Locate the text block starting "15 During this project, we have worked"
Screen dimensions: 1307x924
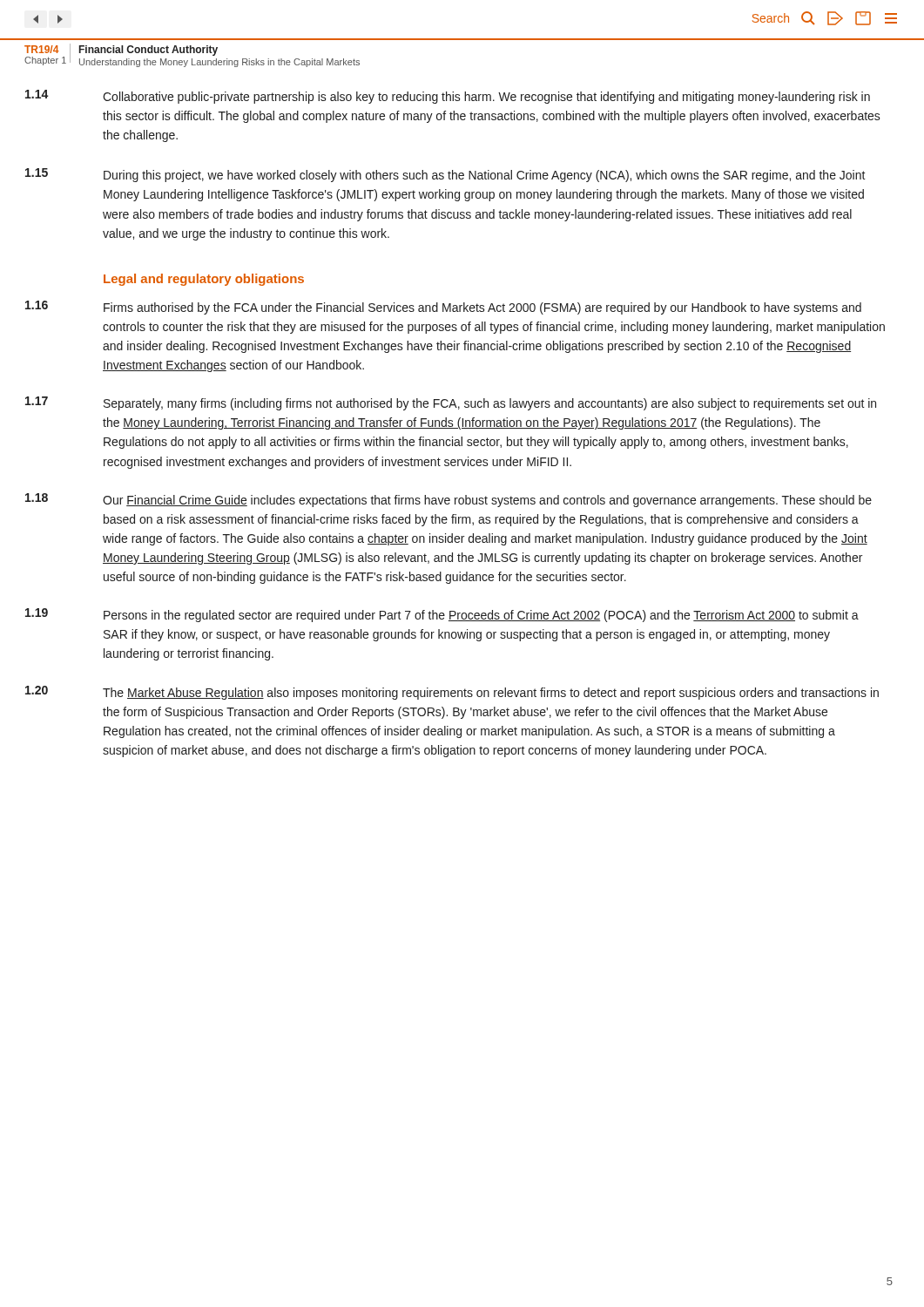pyautogui.click(x=455, y=204)
